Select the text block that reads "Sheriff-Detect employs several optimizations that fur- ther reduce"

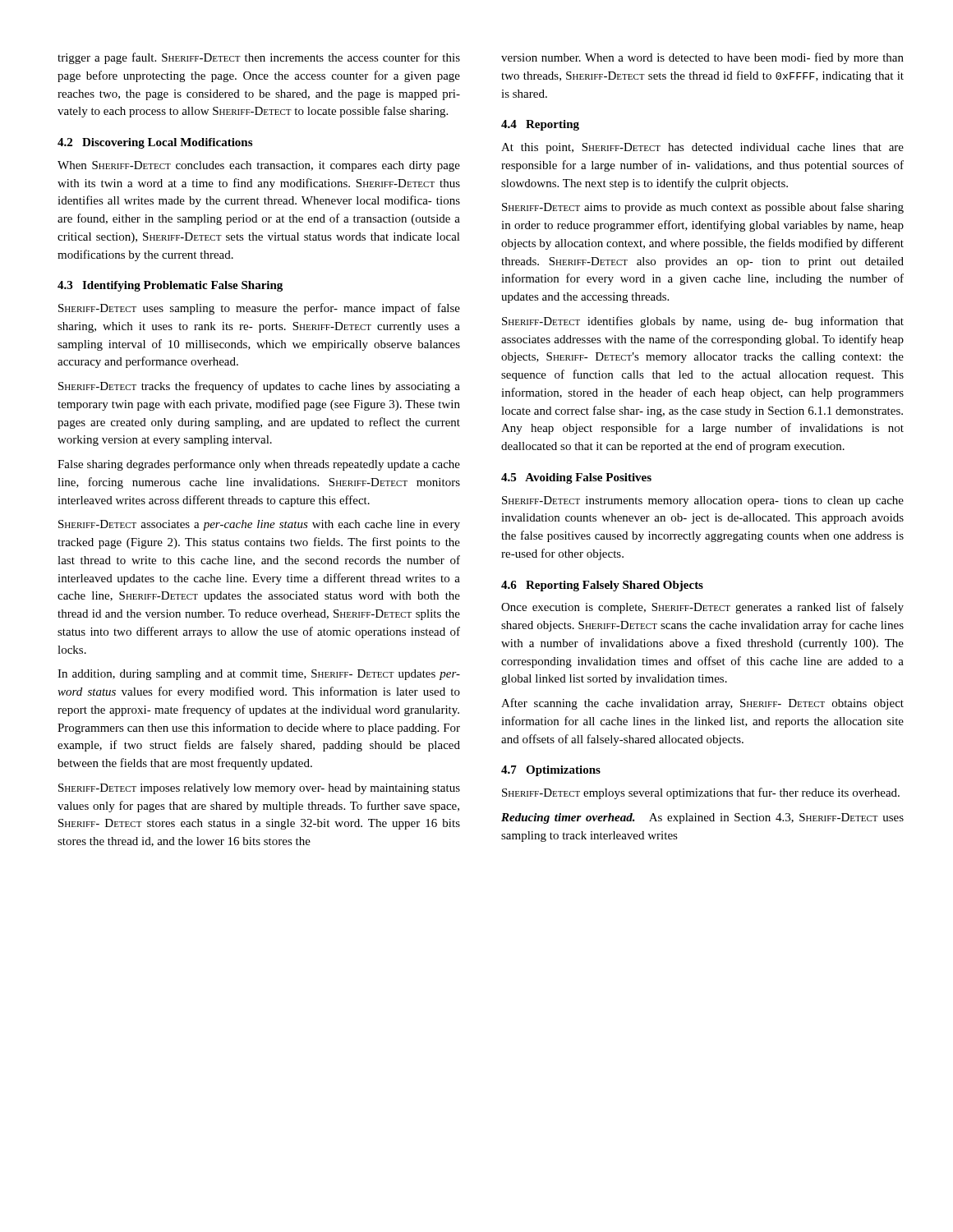click(x=702, y=814)
